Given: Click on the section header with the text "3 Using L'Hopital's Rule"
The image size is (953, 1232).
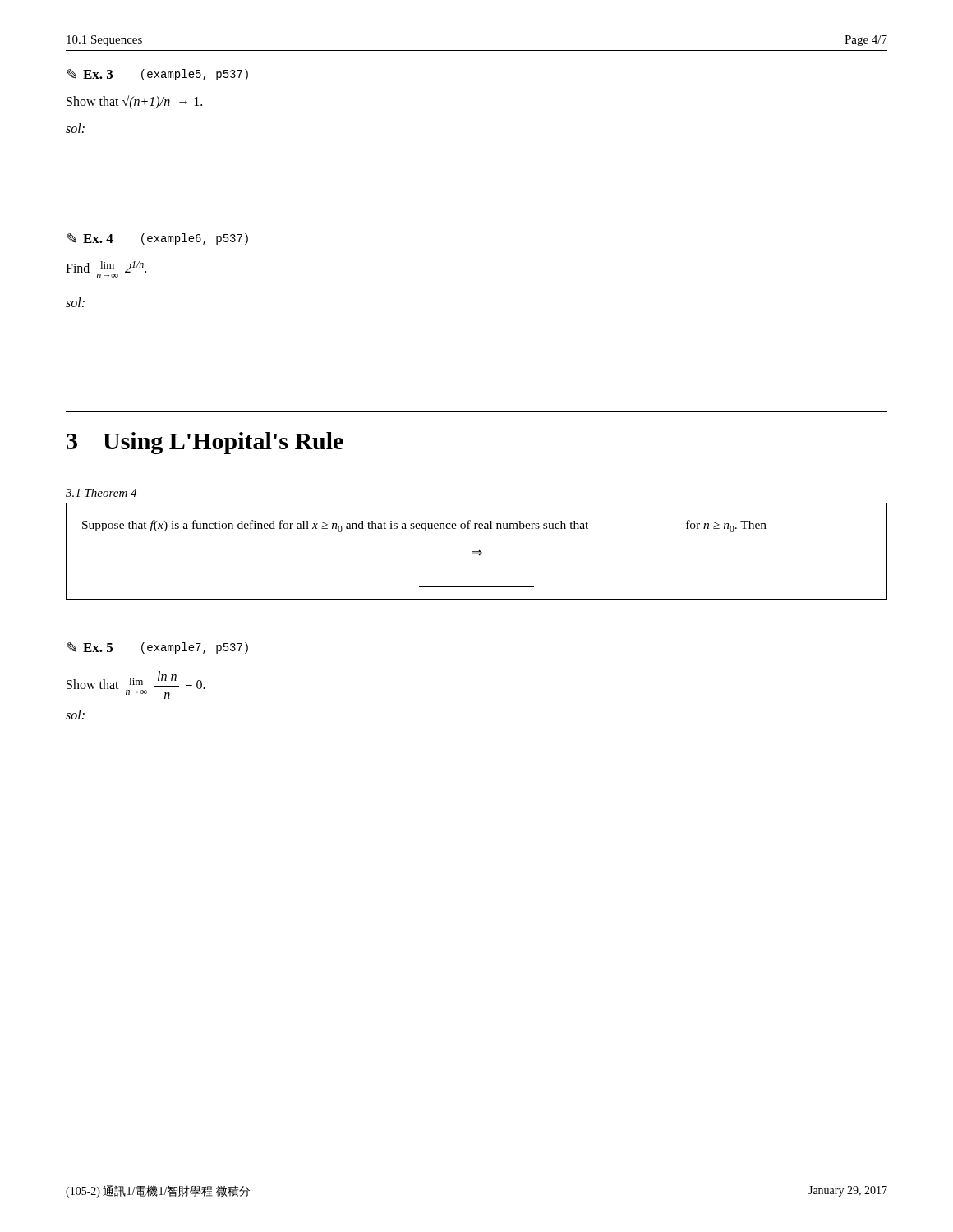Looking at the screenshot, I should tap(205, 443).
